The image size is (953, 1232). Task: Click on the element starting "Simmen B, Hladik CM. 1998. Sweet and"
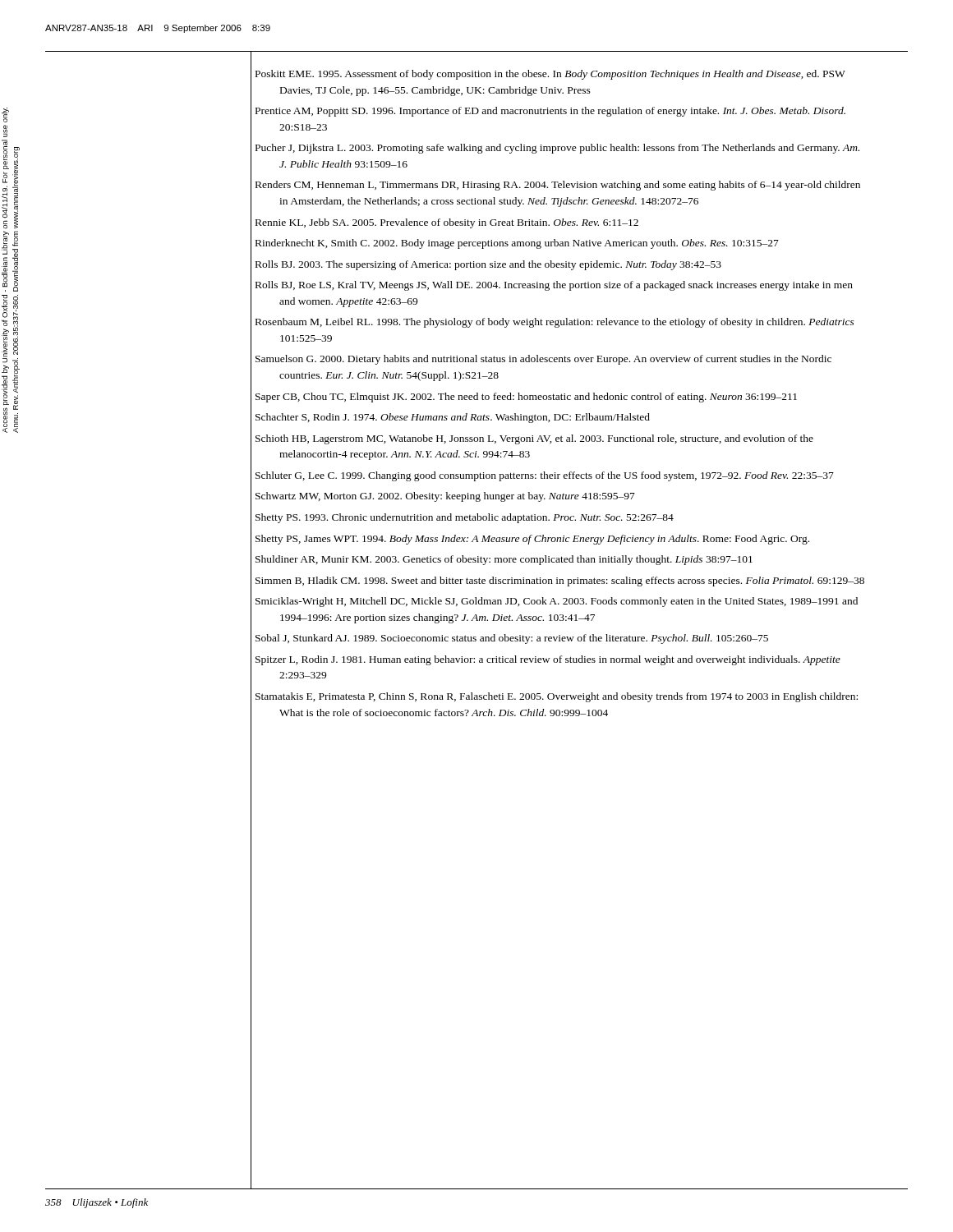pyautogui.click(x=560, y=580)
